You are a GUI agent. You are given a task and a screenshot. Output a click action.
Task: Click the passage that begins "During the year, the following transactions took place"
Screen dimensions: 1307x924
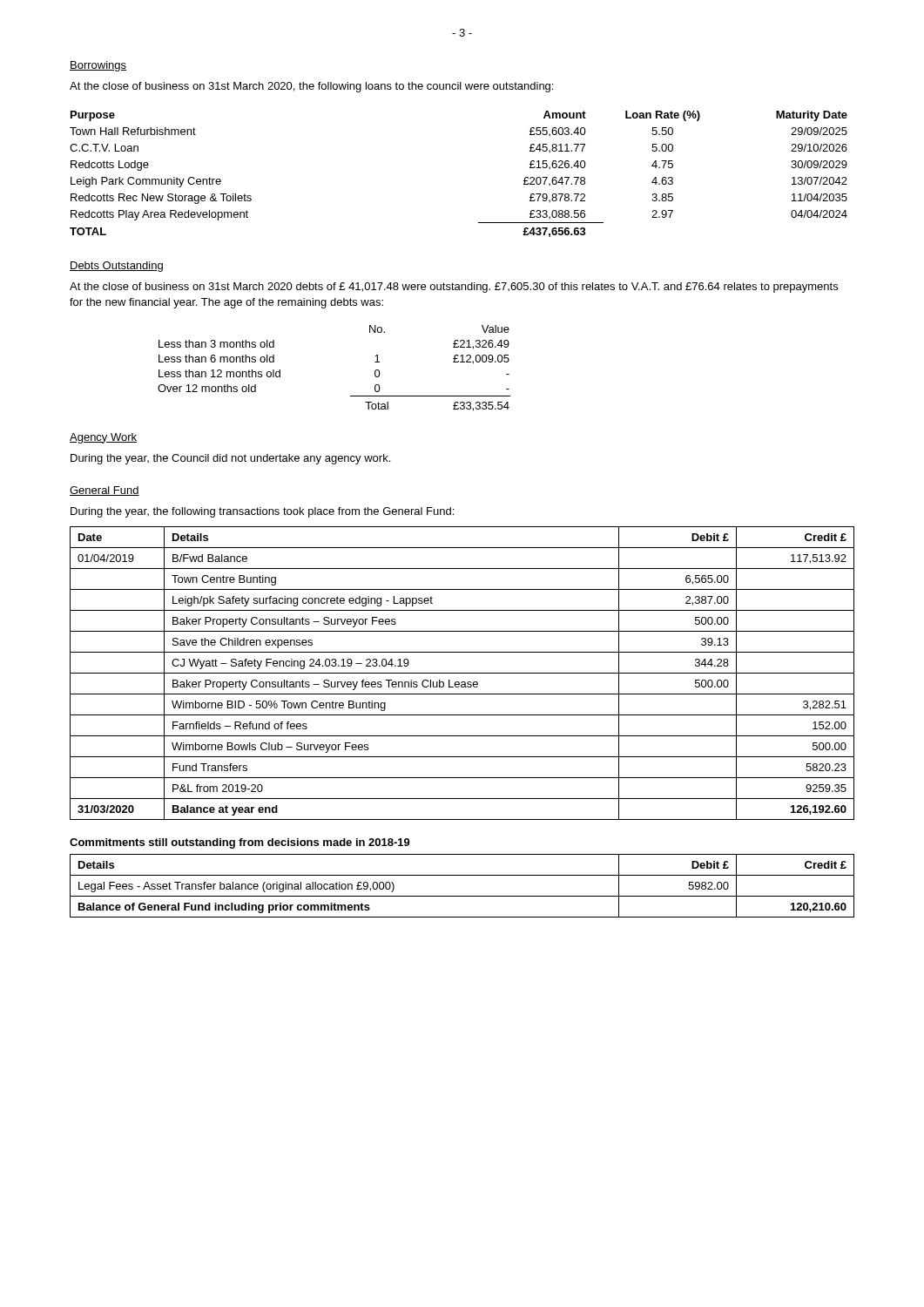262,511
